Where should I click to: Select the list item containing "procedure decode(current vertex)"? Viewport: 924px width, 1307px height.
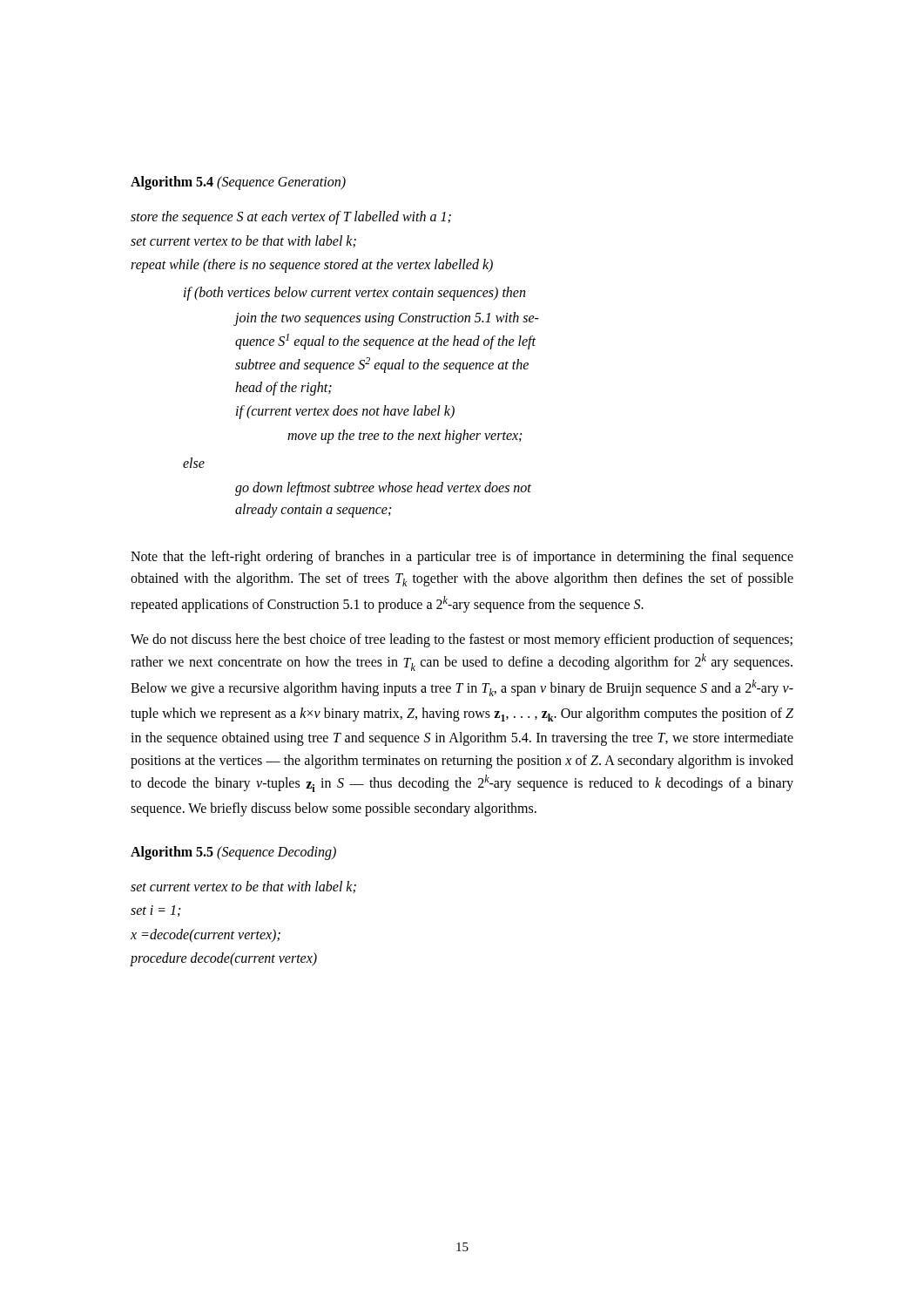tap(224, 958)
